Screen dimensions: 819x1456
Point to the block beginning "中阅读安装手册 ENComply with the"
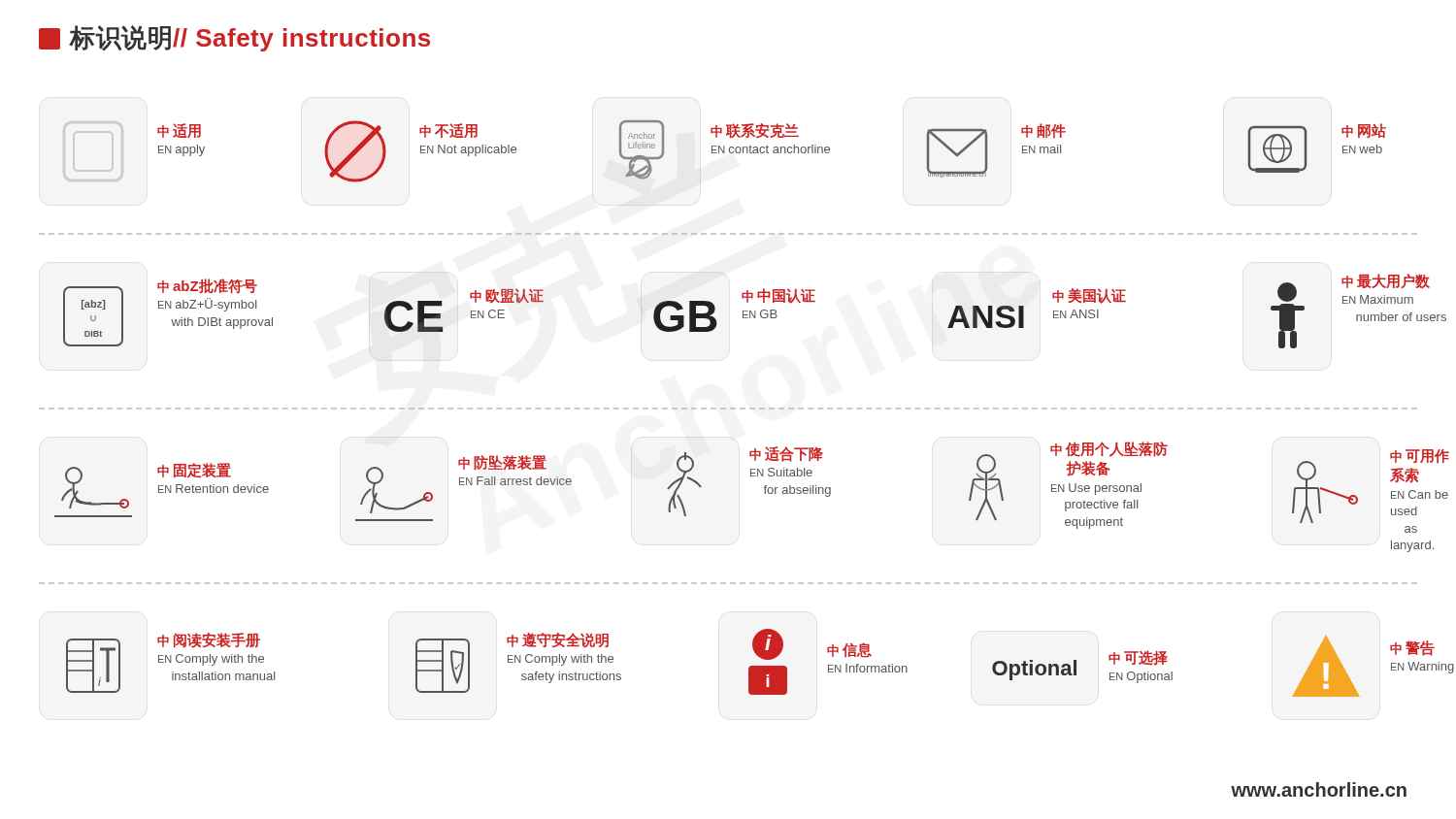(217, 658)
